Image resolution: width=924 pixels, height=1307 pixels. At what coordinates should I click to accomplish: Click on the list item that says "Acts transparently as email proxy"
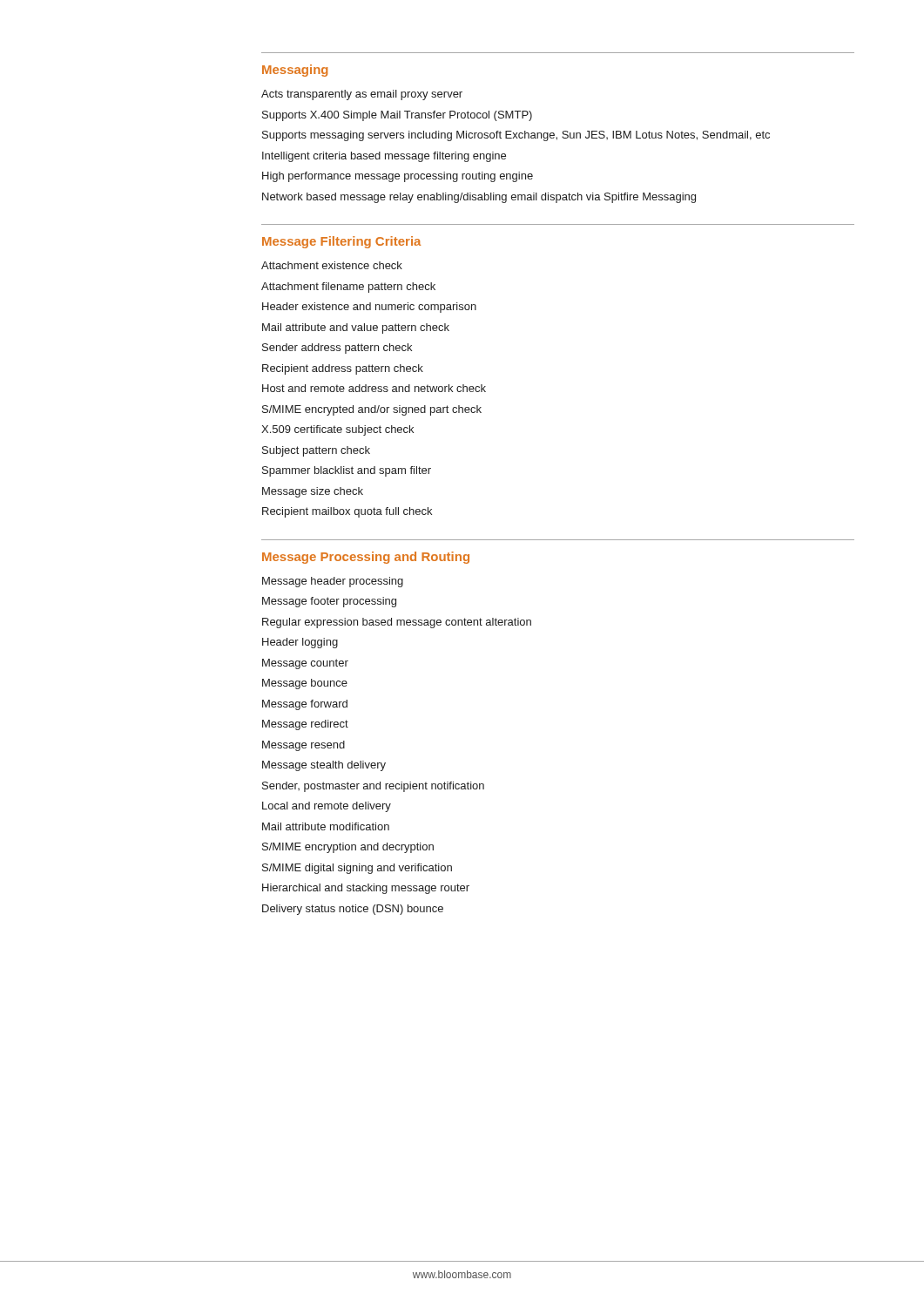[x=362, y=94]
